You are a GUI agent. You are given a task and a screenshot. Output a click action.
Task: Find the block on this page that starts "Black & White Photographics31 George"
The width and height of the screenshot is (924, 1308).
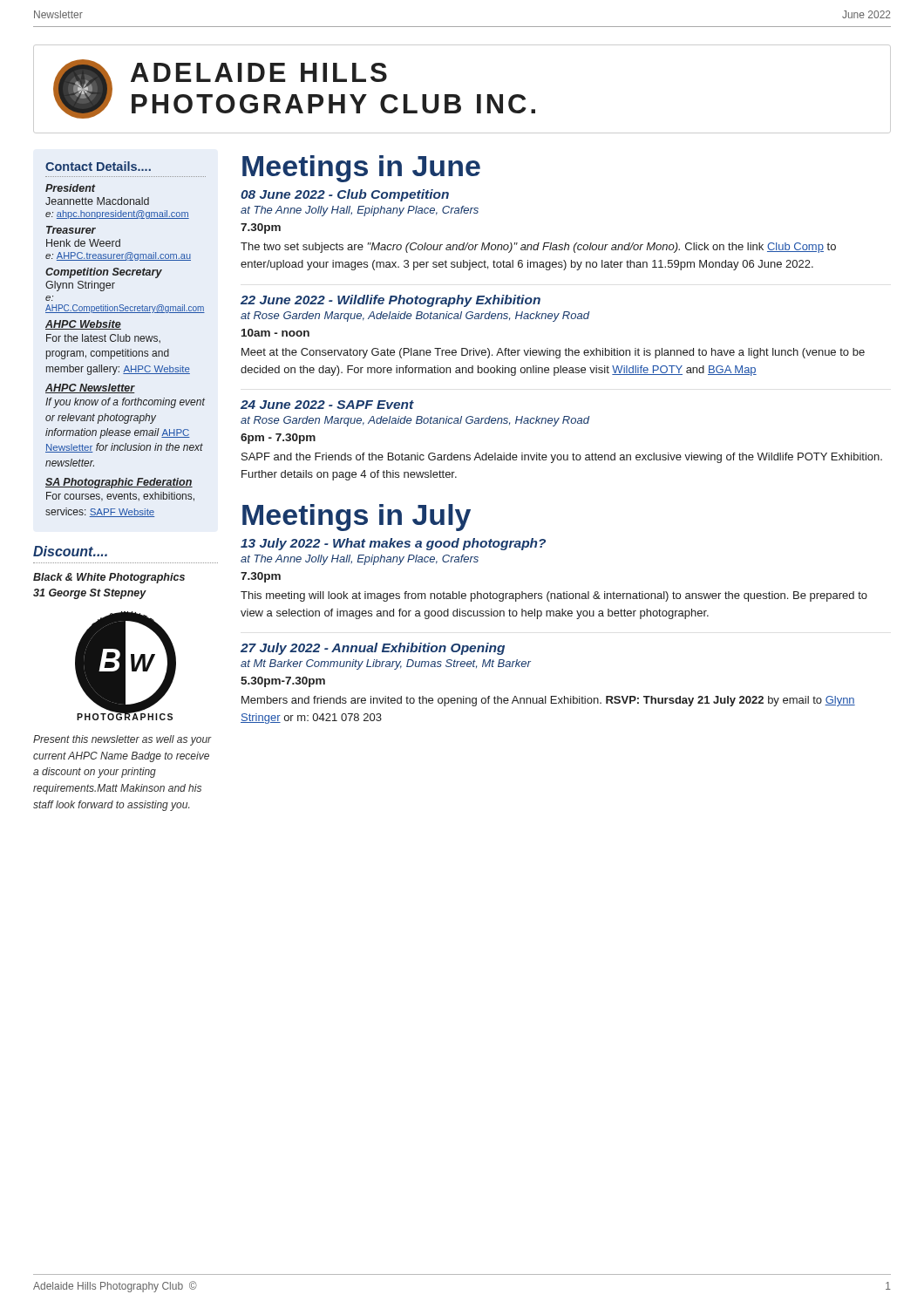(109, 585)
